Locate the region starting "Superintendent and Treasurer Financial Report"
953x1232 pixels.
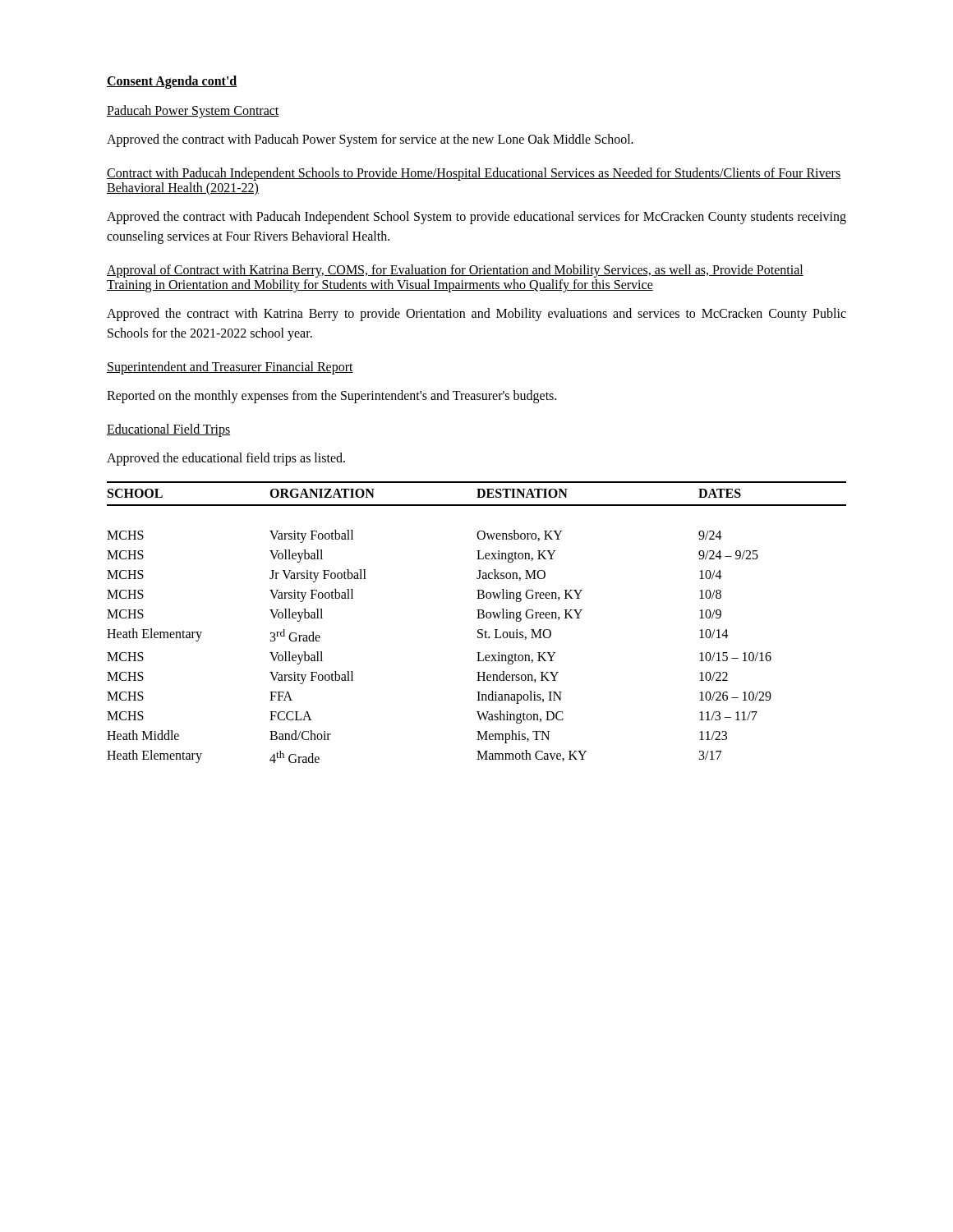[x=230, y=367]
